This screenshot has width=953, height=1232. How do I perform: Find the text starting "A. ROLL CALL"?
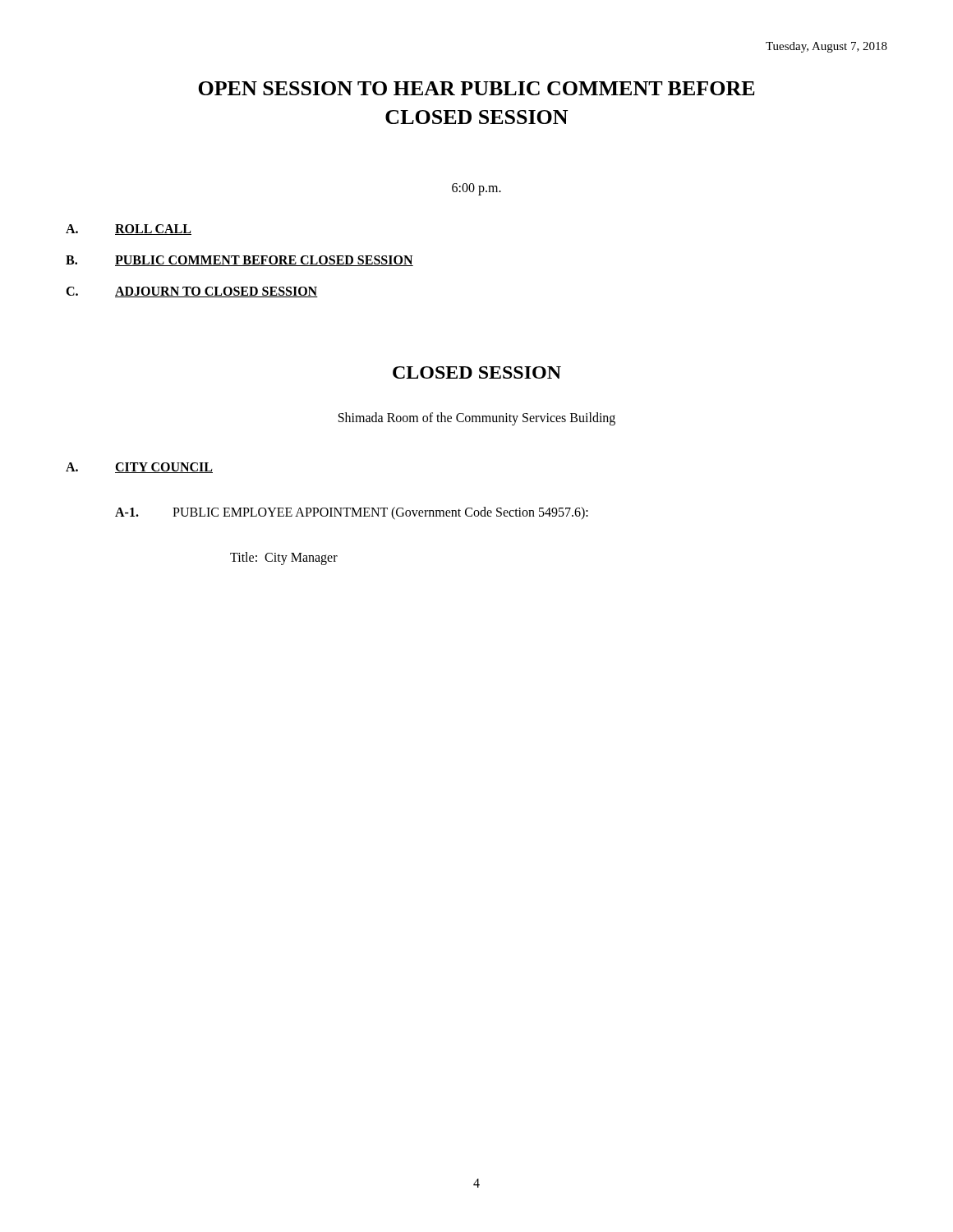point(129,229)
